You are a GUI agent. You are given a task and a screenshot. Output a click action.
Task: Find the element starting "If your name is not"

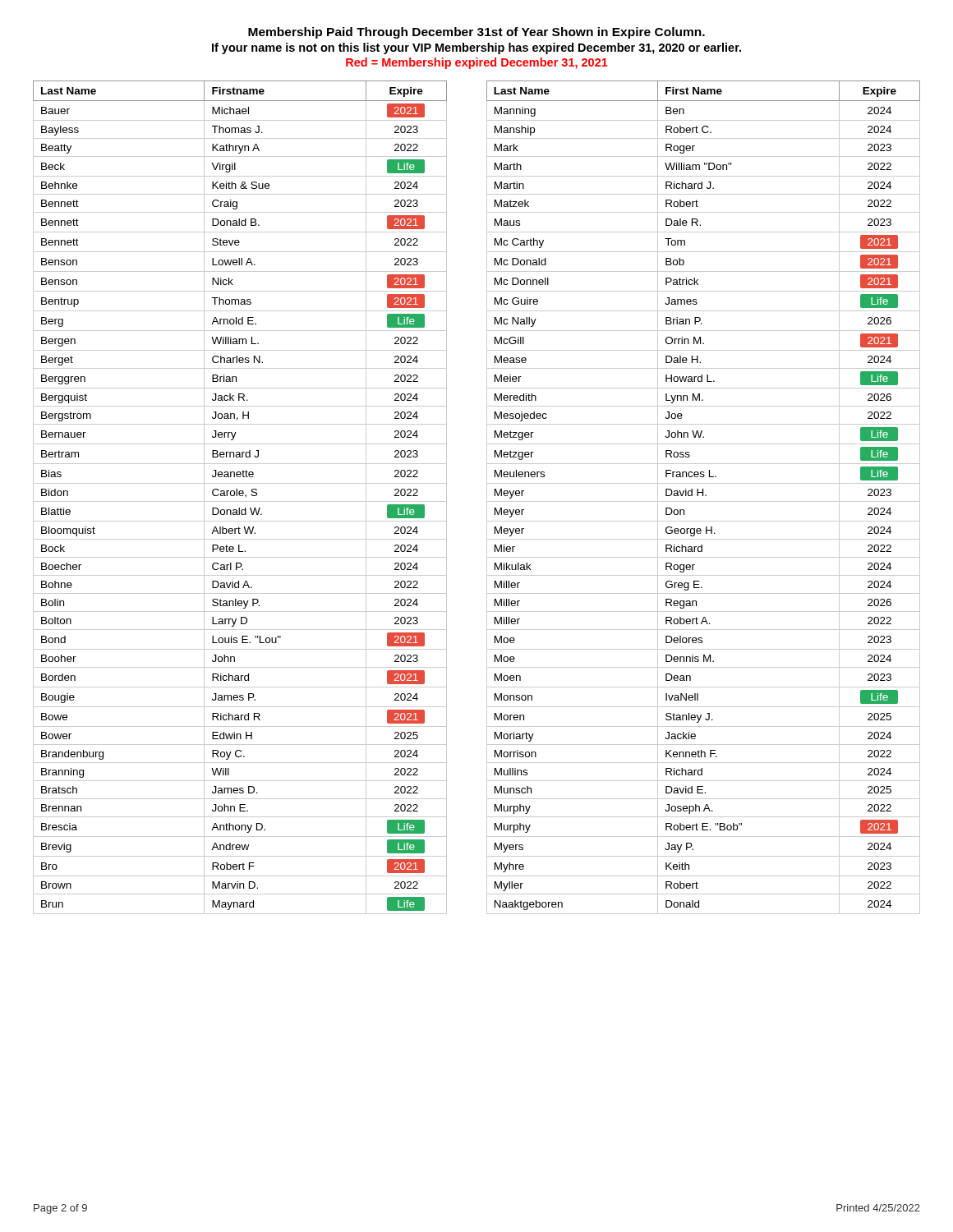476,48
